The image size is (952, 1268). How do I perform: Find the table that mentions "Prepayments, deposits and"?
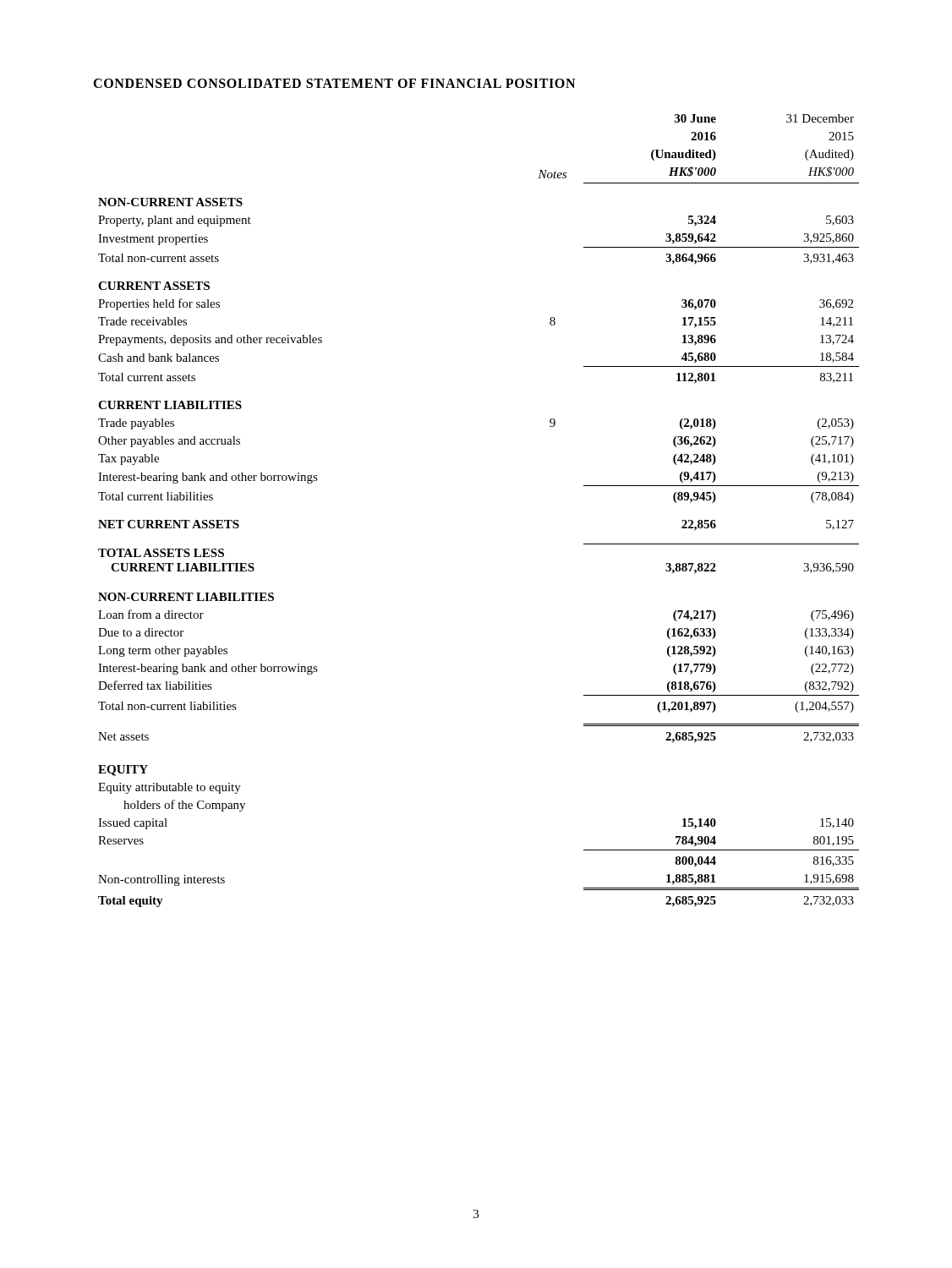(x=476, y=510)
